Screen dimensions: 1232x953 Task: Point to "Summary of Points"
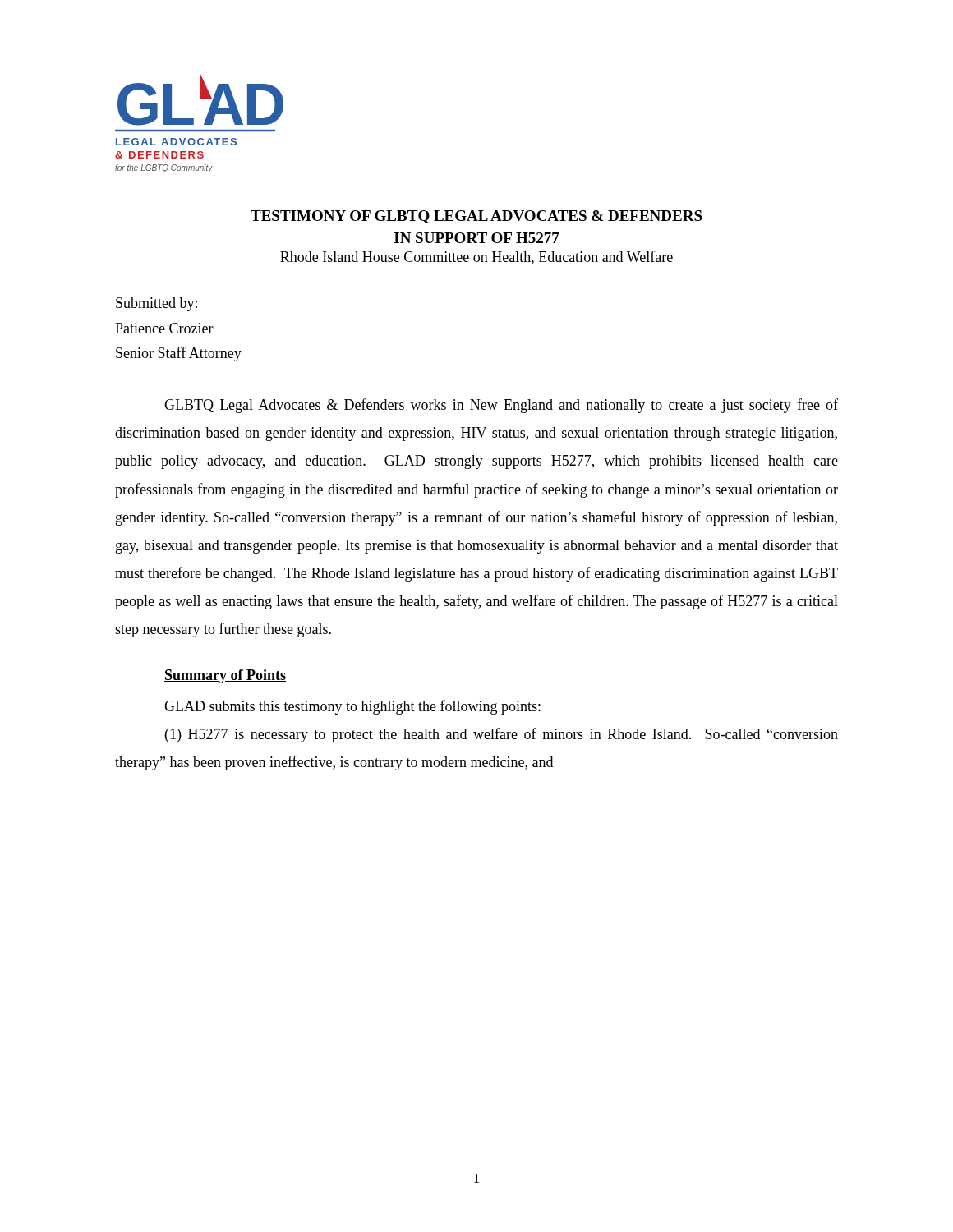(x=225, y=675)
